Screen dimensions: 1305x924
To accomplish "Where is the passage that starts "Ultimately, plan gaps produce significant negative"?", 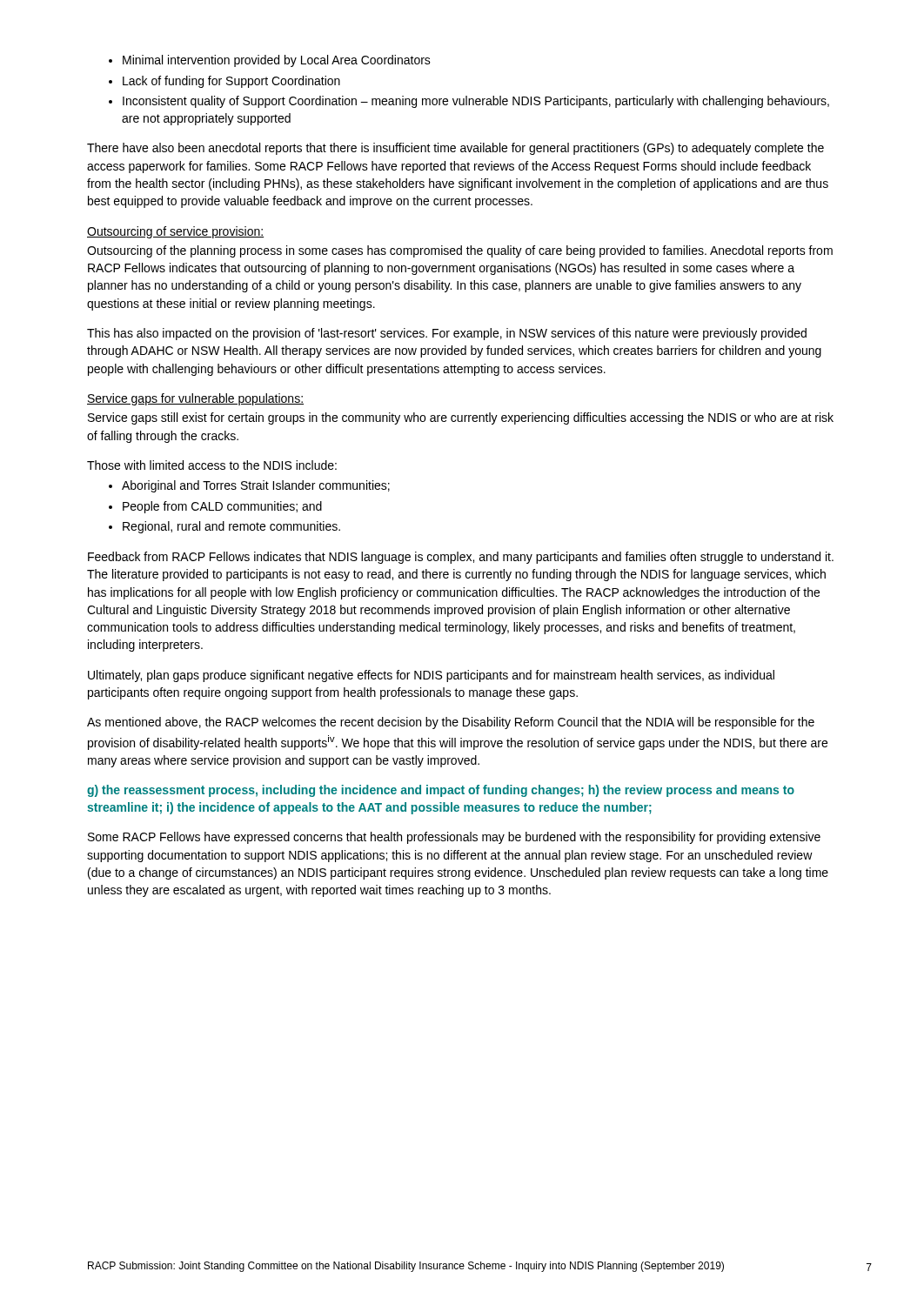I will click(462, 684).
